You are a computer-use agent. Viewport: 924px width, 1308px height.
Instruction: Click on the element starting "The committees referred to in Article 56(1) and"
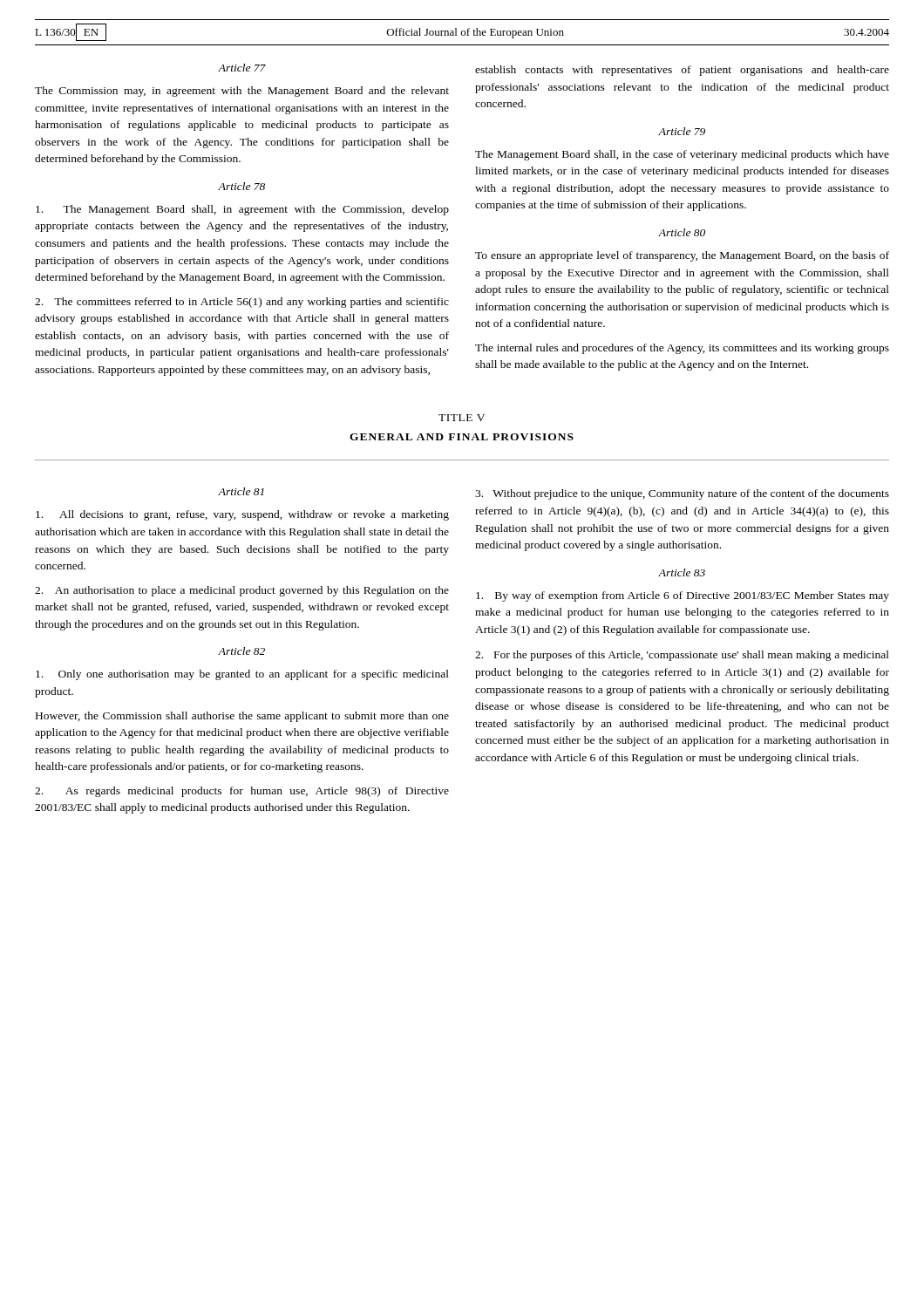click(x=242, y=335)
